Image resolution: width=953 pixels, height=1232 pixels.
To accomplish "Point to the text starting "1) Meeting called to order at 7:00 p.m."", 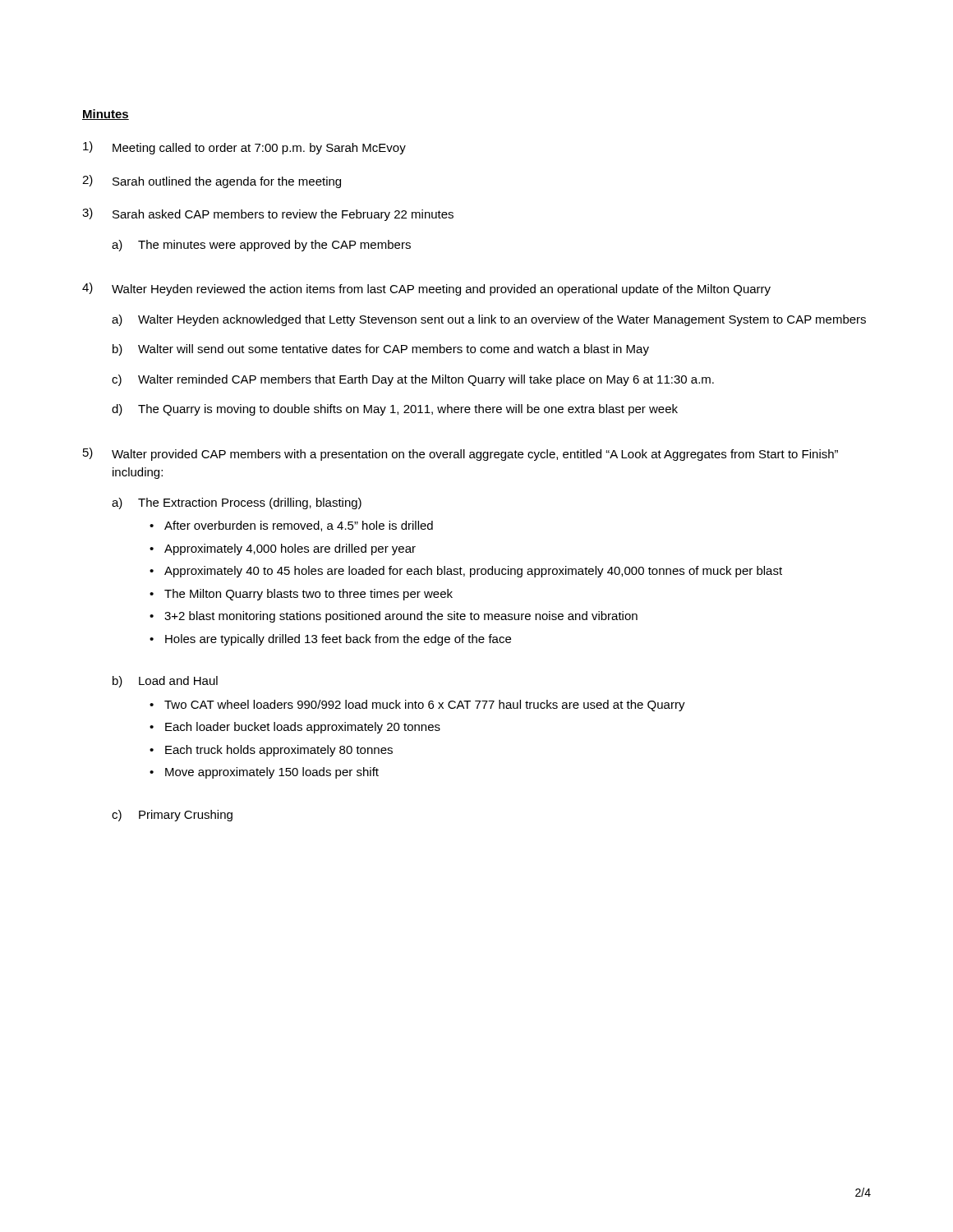I will (244, 148).
